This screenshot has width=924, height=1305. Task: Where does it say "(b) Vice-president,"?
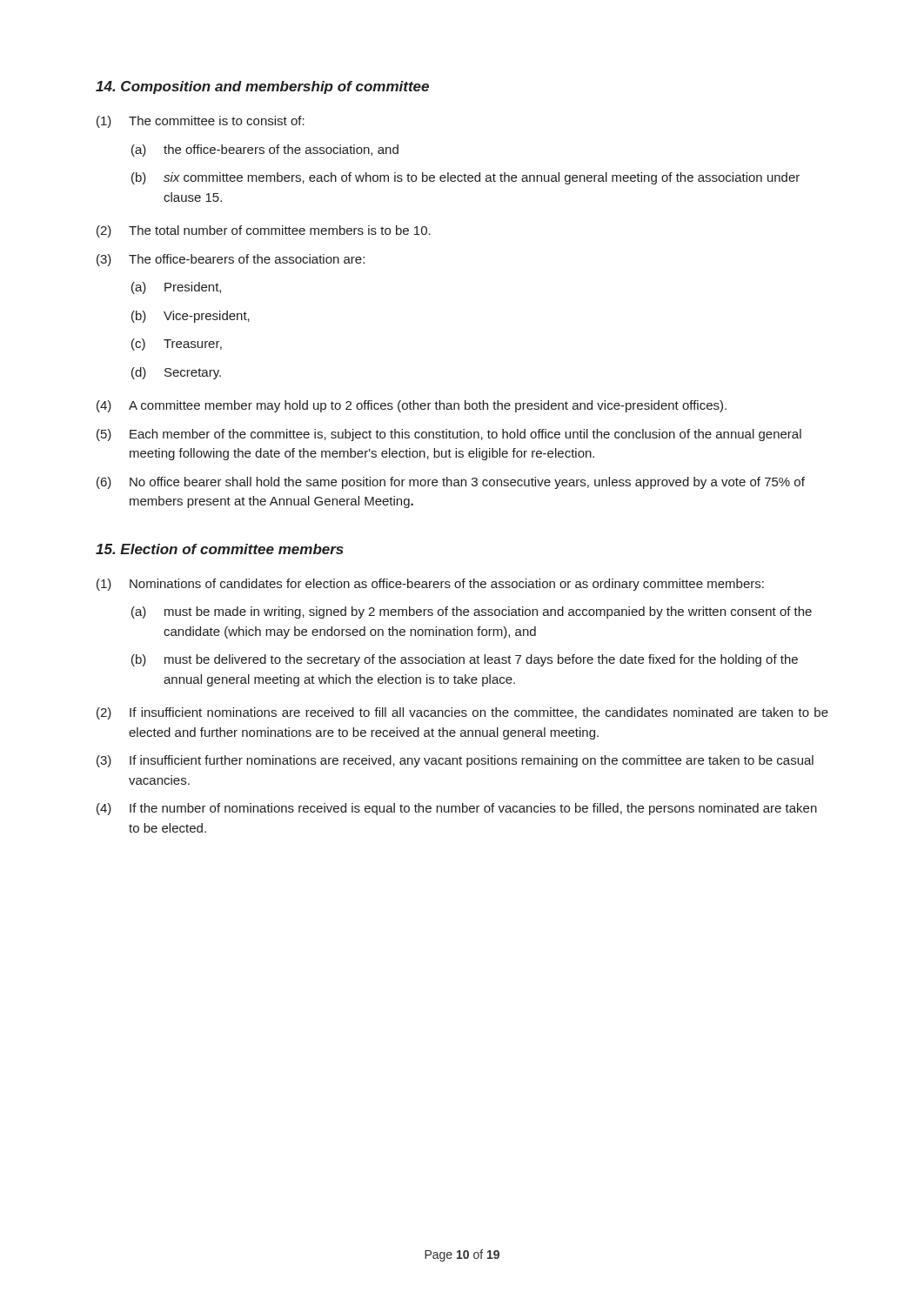191,317
